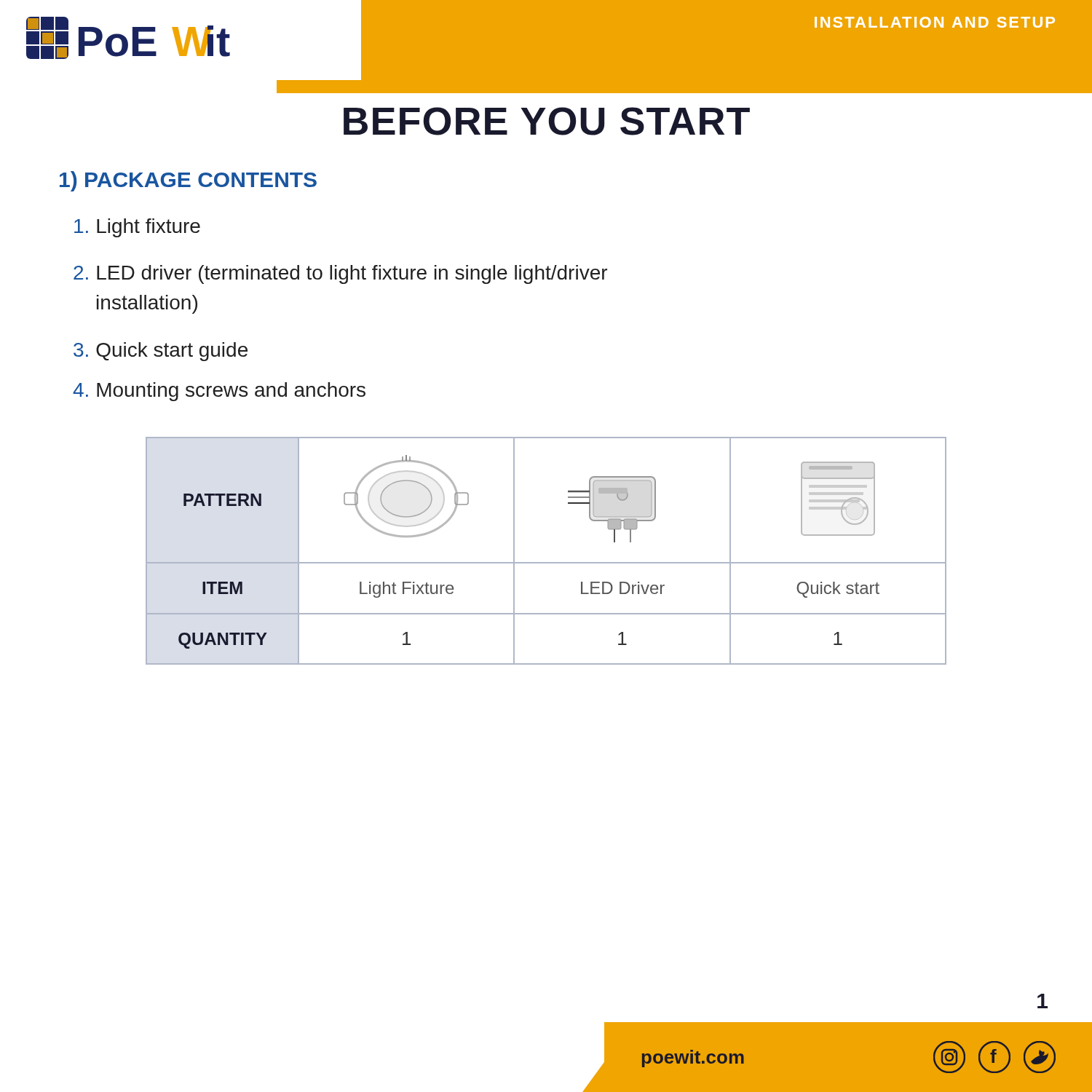The width and height of the screenshot is (1092, 1092).
Task: Locate the table with the text "Quick start"
Action: point(546,551)
